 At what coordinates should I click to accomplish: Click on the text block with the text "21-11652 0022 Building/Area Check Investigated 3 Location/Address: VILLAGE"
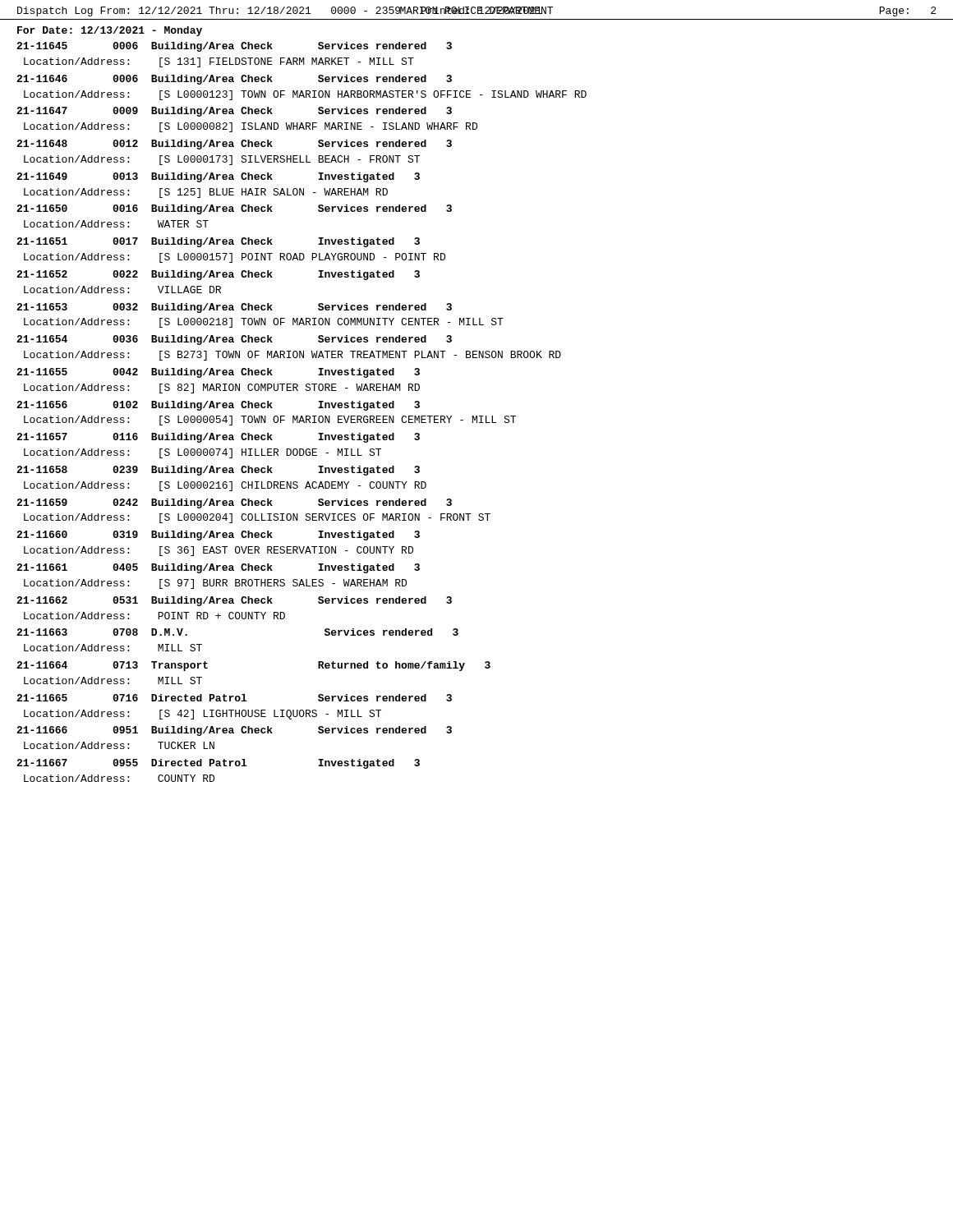click(218, 275)
